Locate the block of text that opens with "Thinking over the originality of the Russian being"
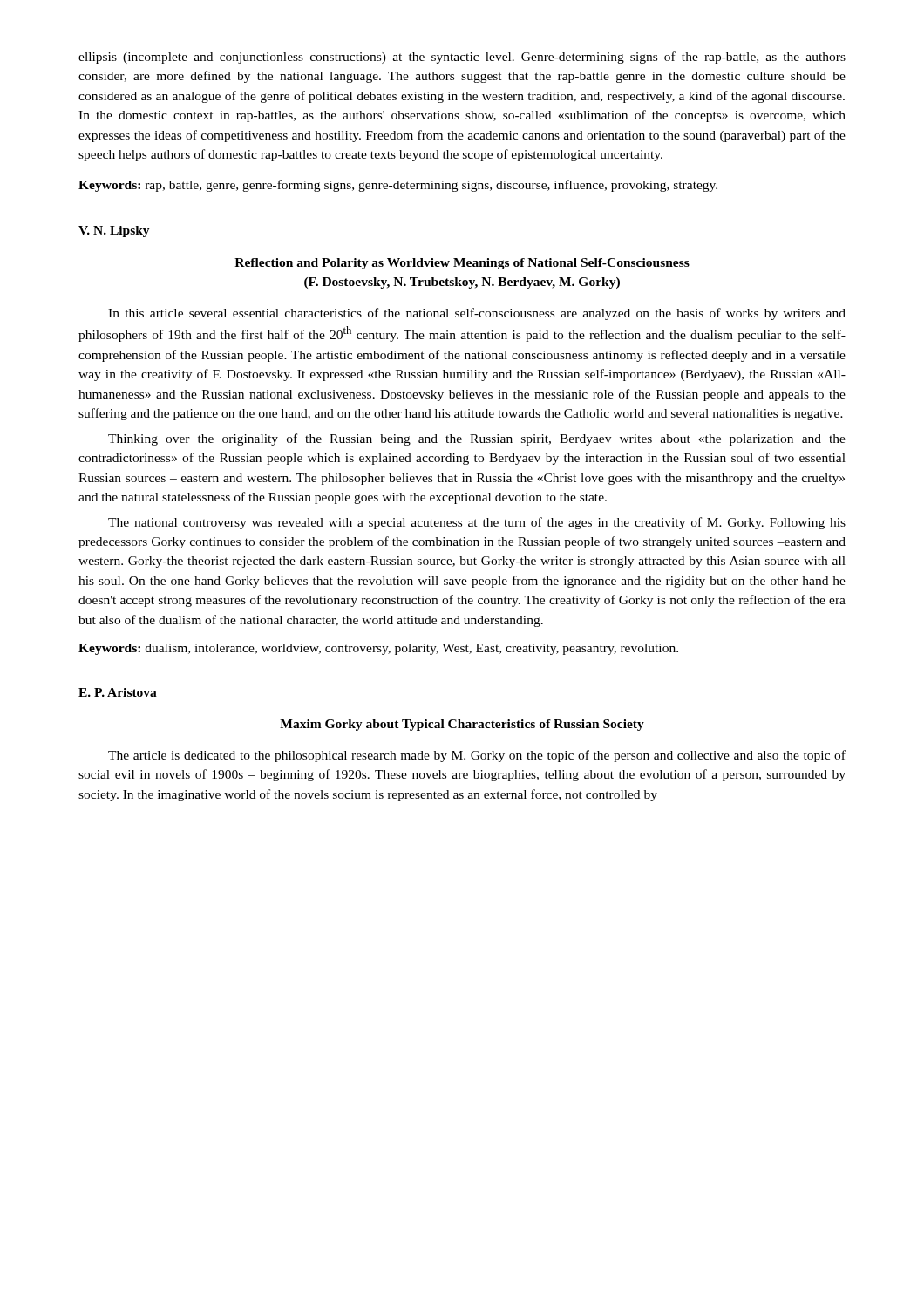Screen dimensions: 1308x924 [x=462, y=468]
